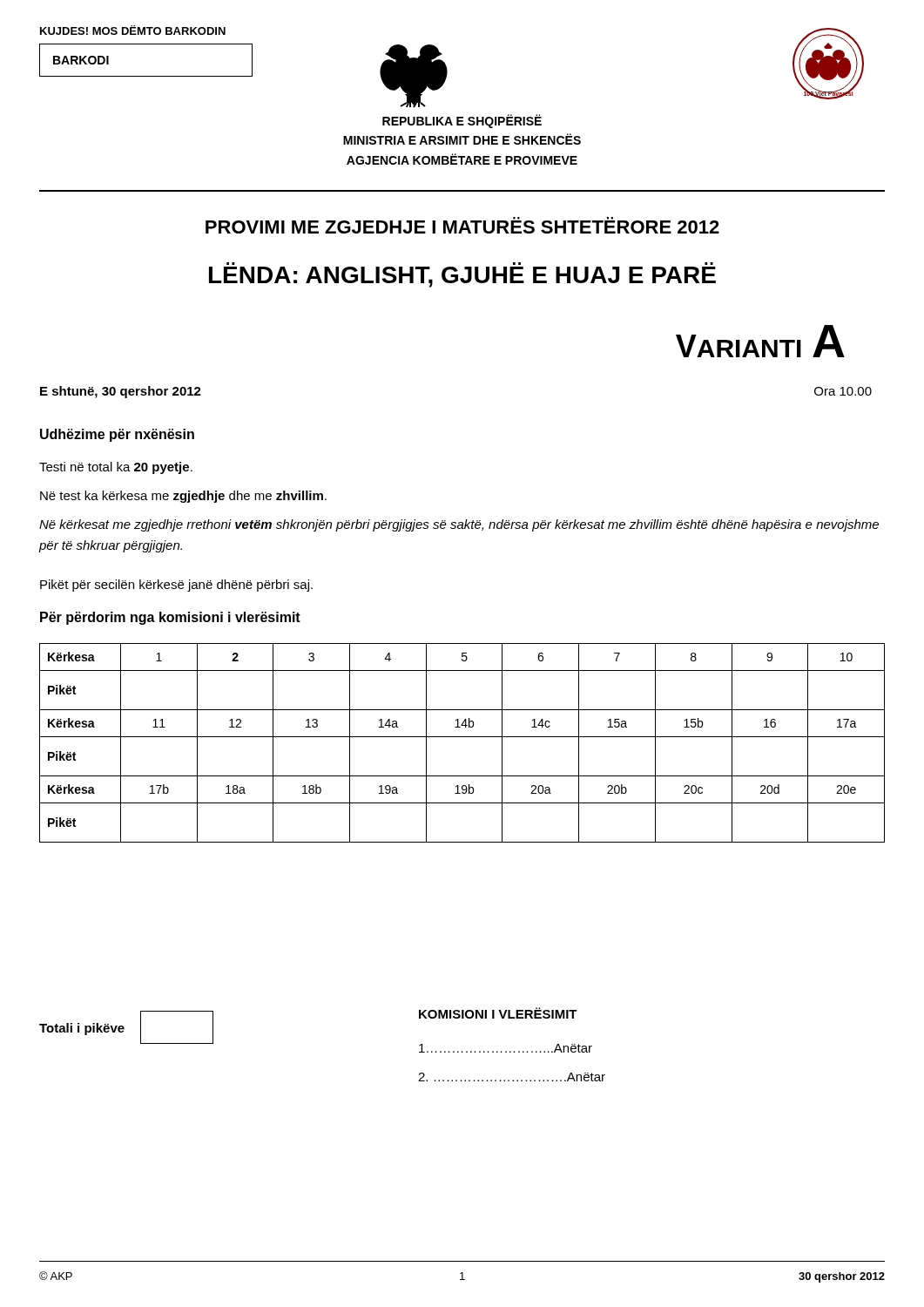Select the region starting "Pikët për secilën kërkesë janë dhënë përbri"

pyautogui.click(x=176, y=584)
